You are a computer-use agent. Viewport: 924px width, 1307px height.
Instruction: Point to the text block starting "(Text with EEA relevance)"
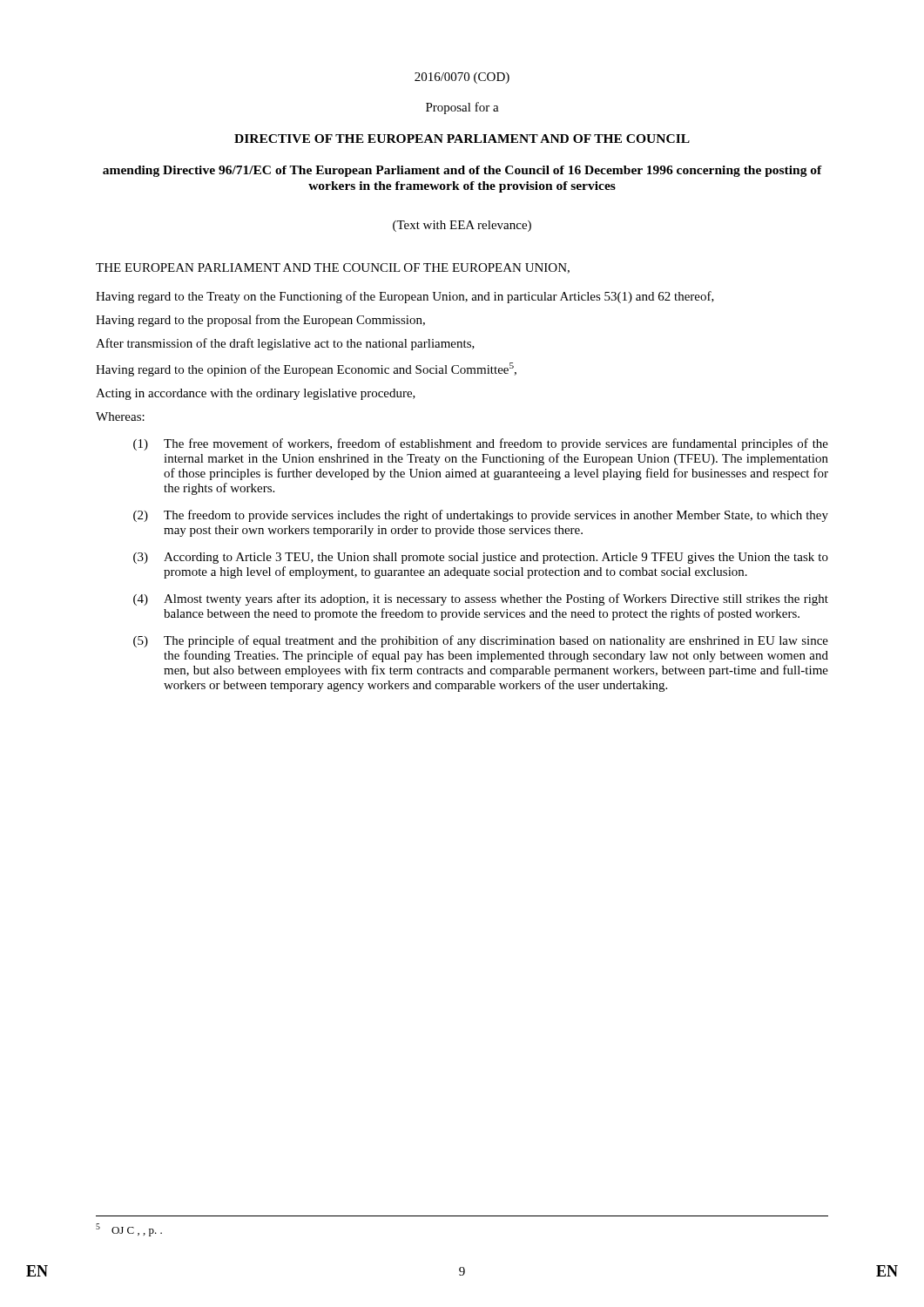[462, 225]
